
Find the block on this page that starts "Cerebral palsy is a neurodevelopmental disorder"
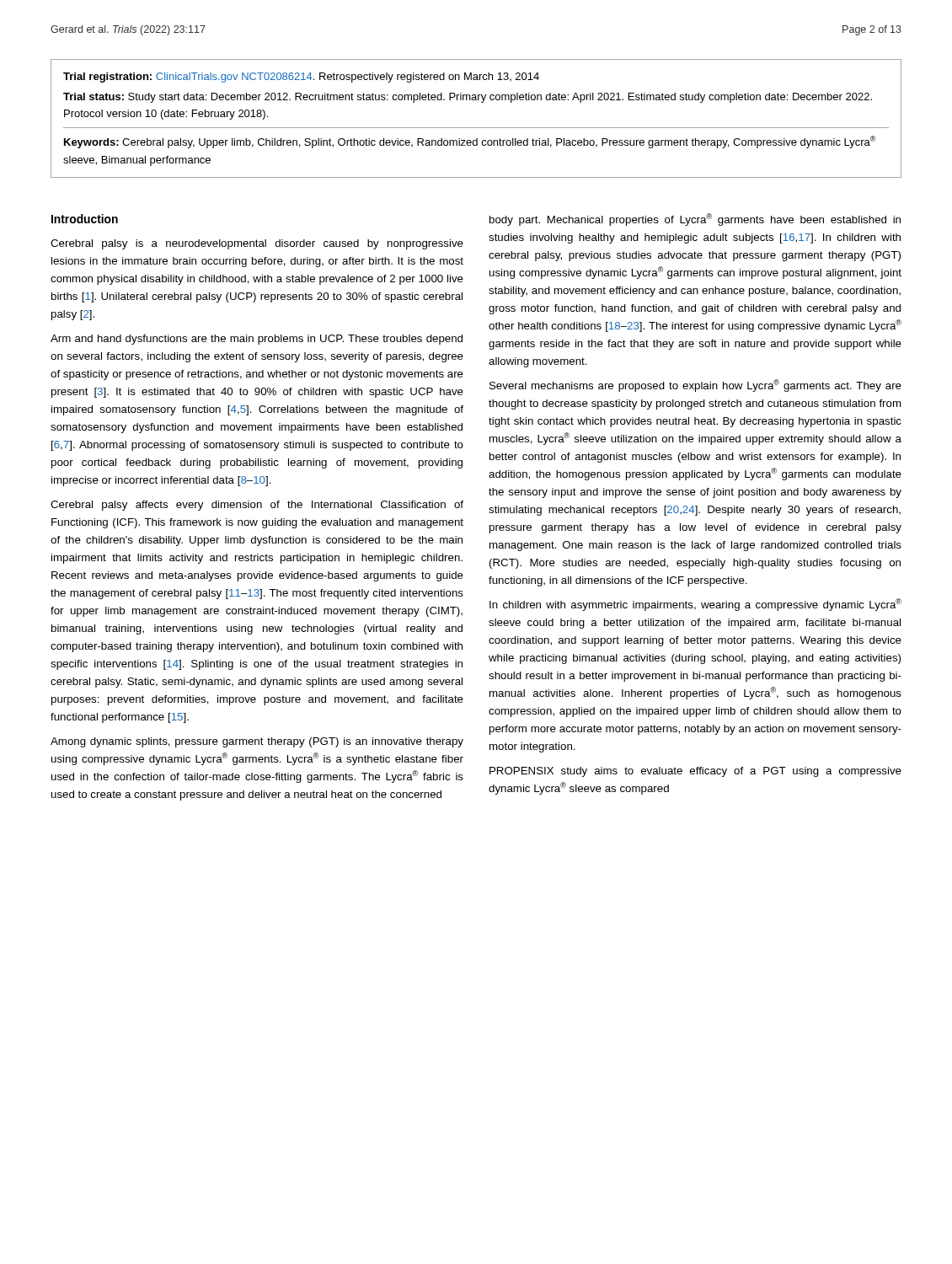point(257,278)
